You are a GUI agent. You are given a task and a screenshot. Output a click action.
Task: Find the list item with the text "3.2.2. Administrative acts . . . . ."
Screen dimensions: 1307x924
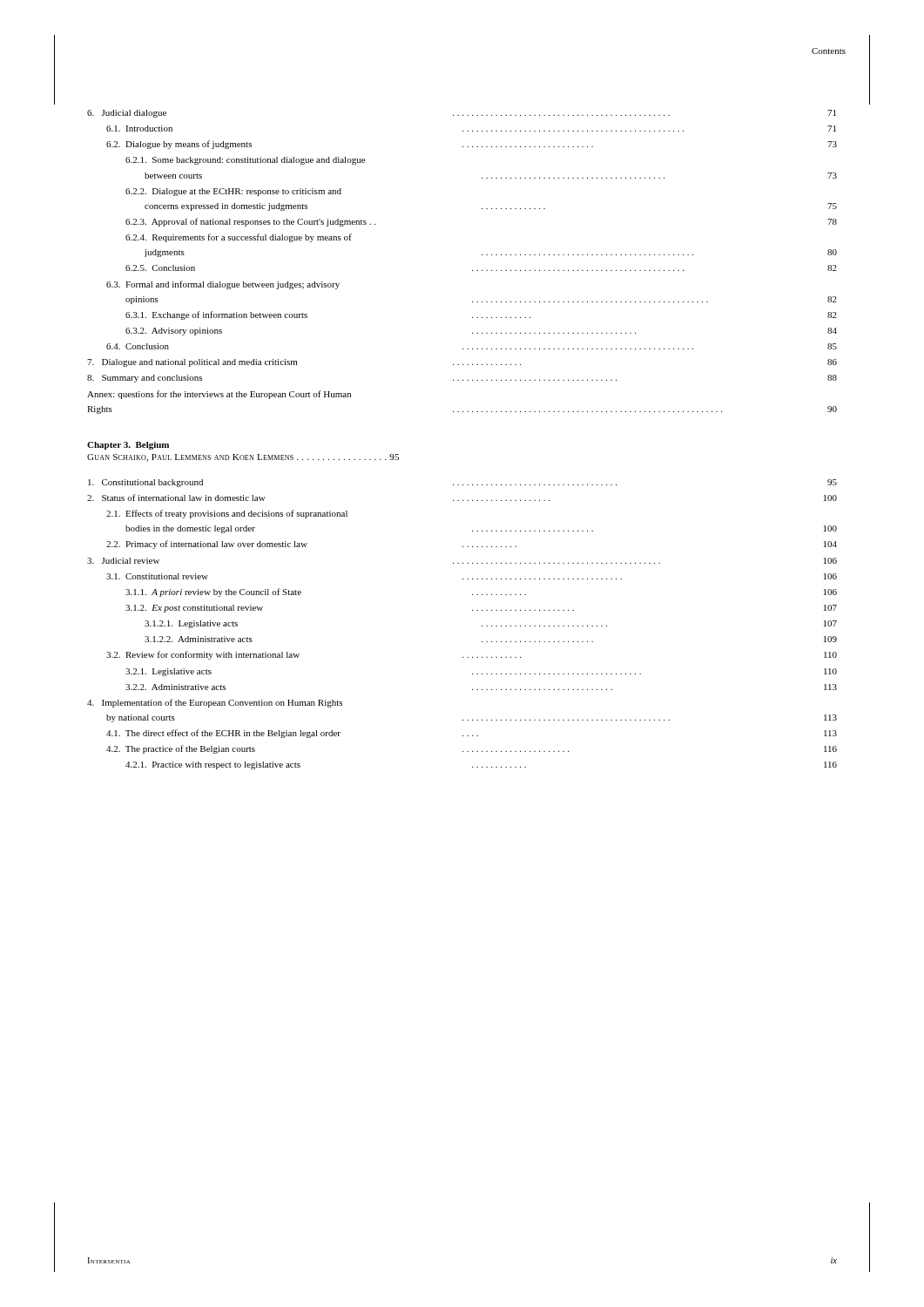(x=481, y=686)
